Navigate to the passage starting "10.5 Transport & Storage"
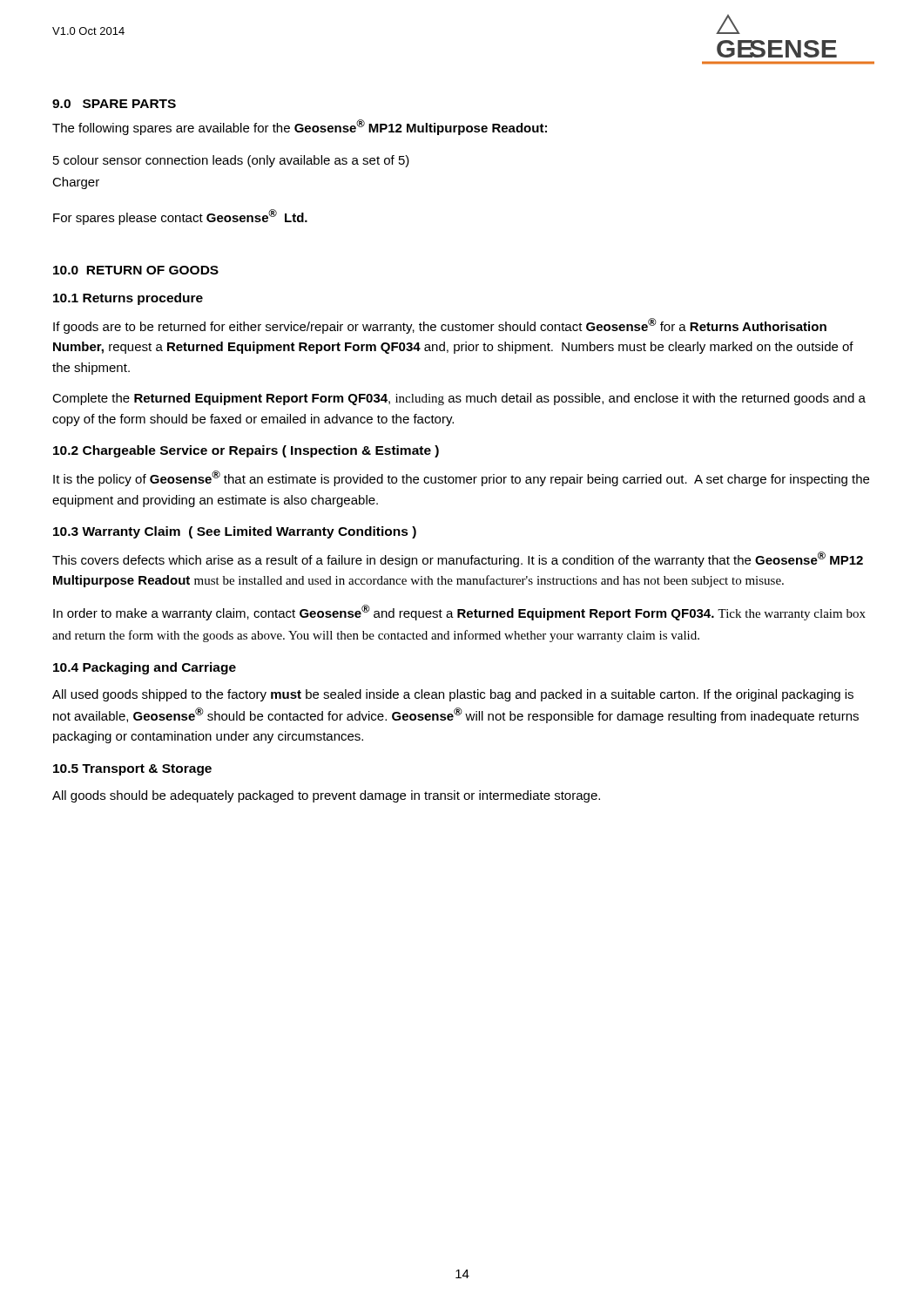The width and height of the screenshot is (924, 1307). pos(132,768)
